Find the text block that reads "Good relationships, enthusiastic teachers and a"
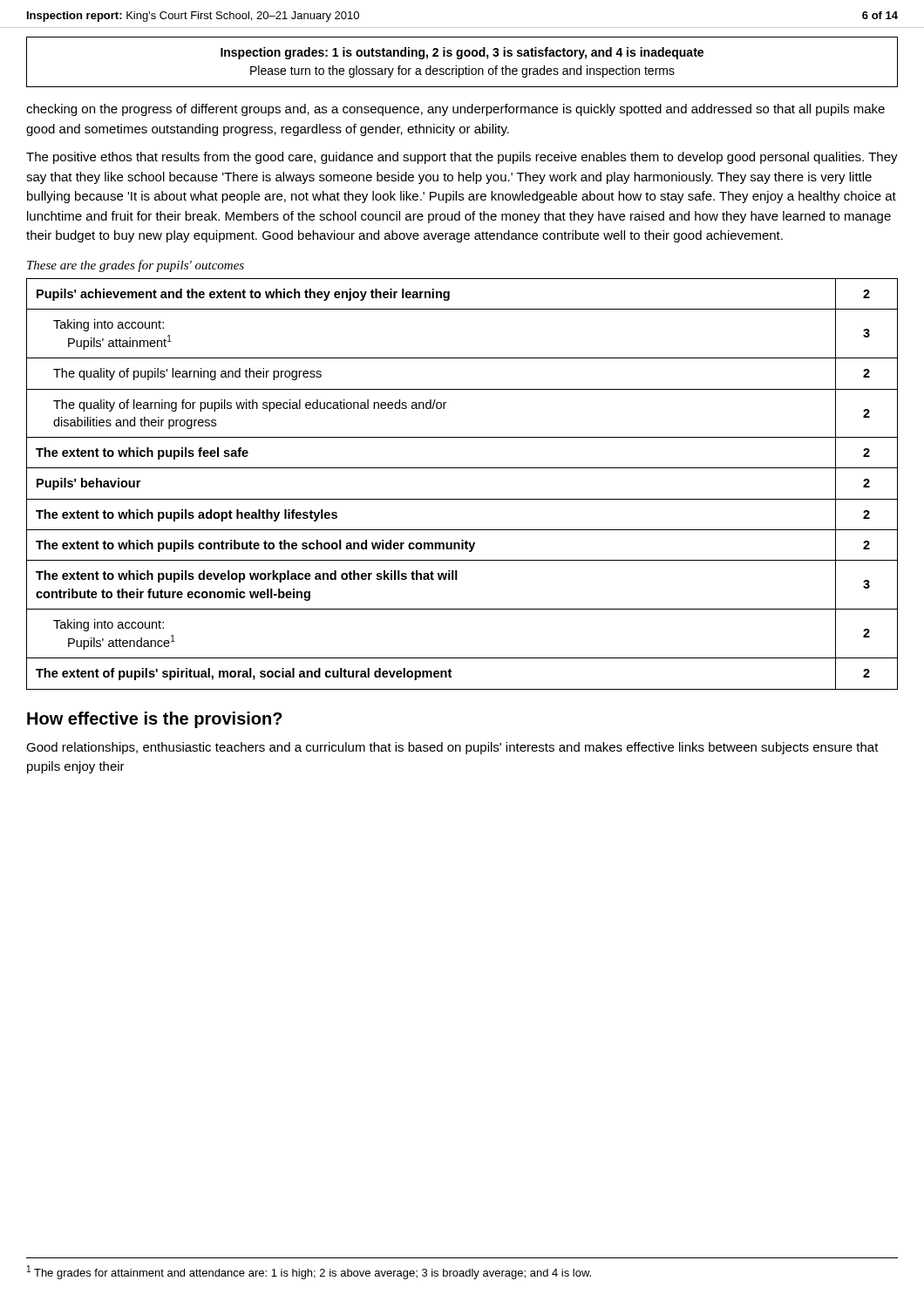The height and width of the screenshot is (1308, 924). click(452, 756)
